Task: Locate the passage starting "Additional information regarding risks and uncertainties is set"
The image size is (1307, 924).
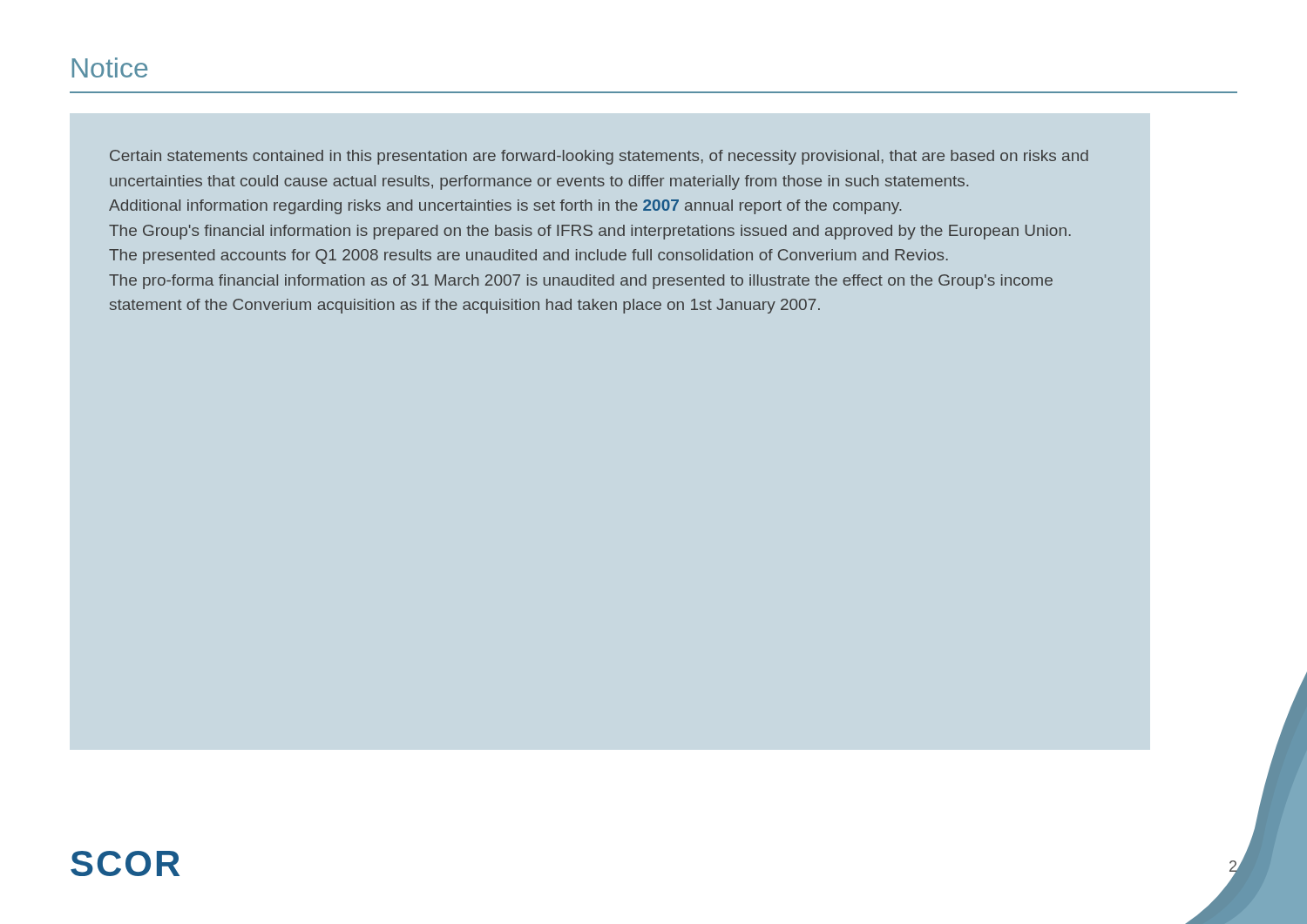Action: (x=610, y=206)
